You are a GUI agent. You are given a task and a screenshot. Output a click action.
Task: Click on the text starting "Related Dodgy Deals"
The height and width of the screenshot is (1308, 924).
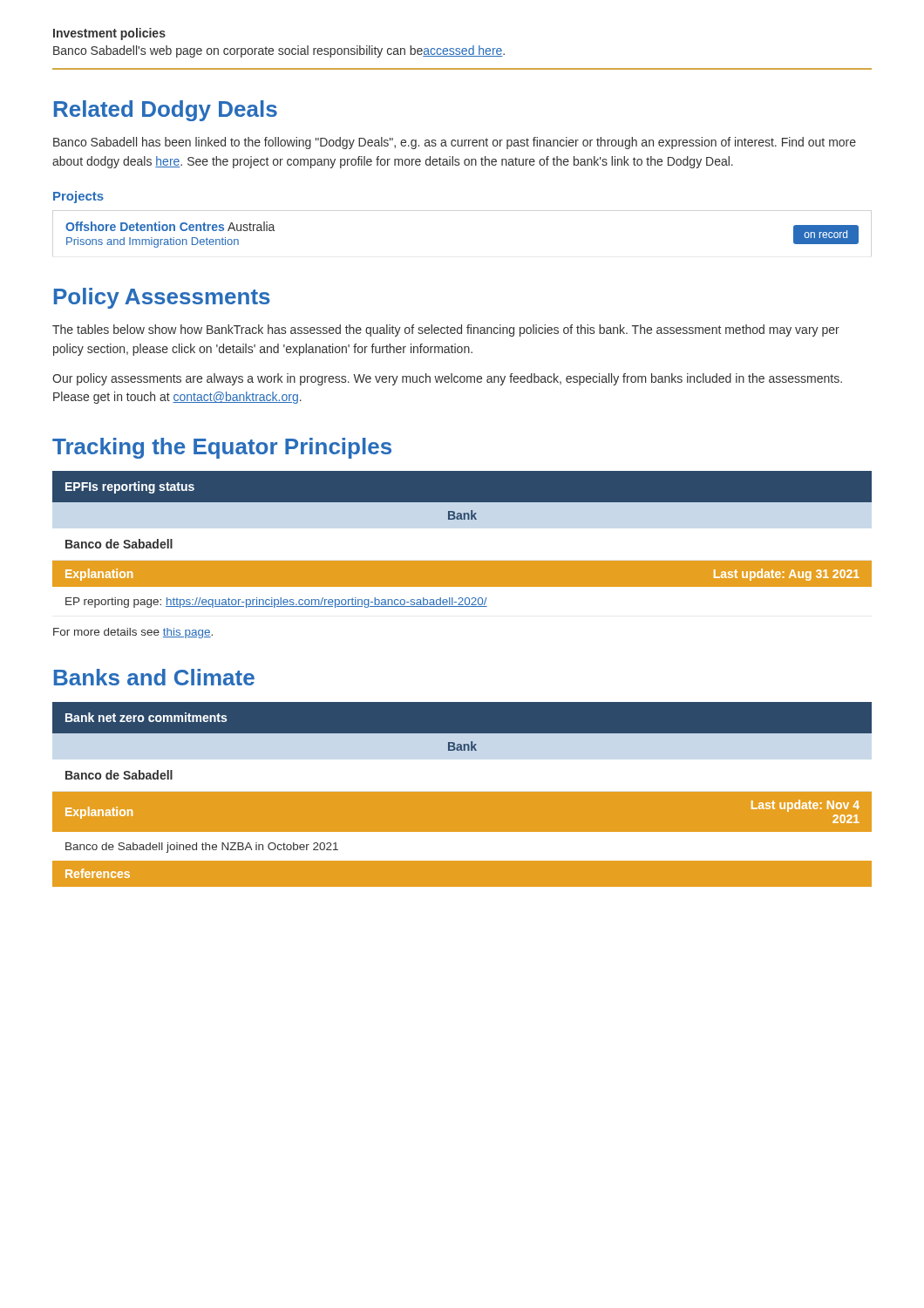pyautogui.click(x=165, y=109)
